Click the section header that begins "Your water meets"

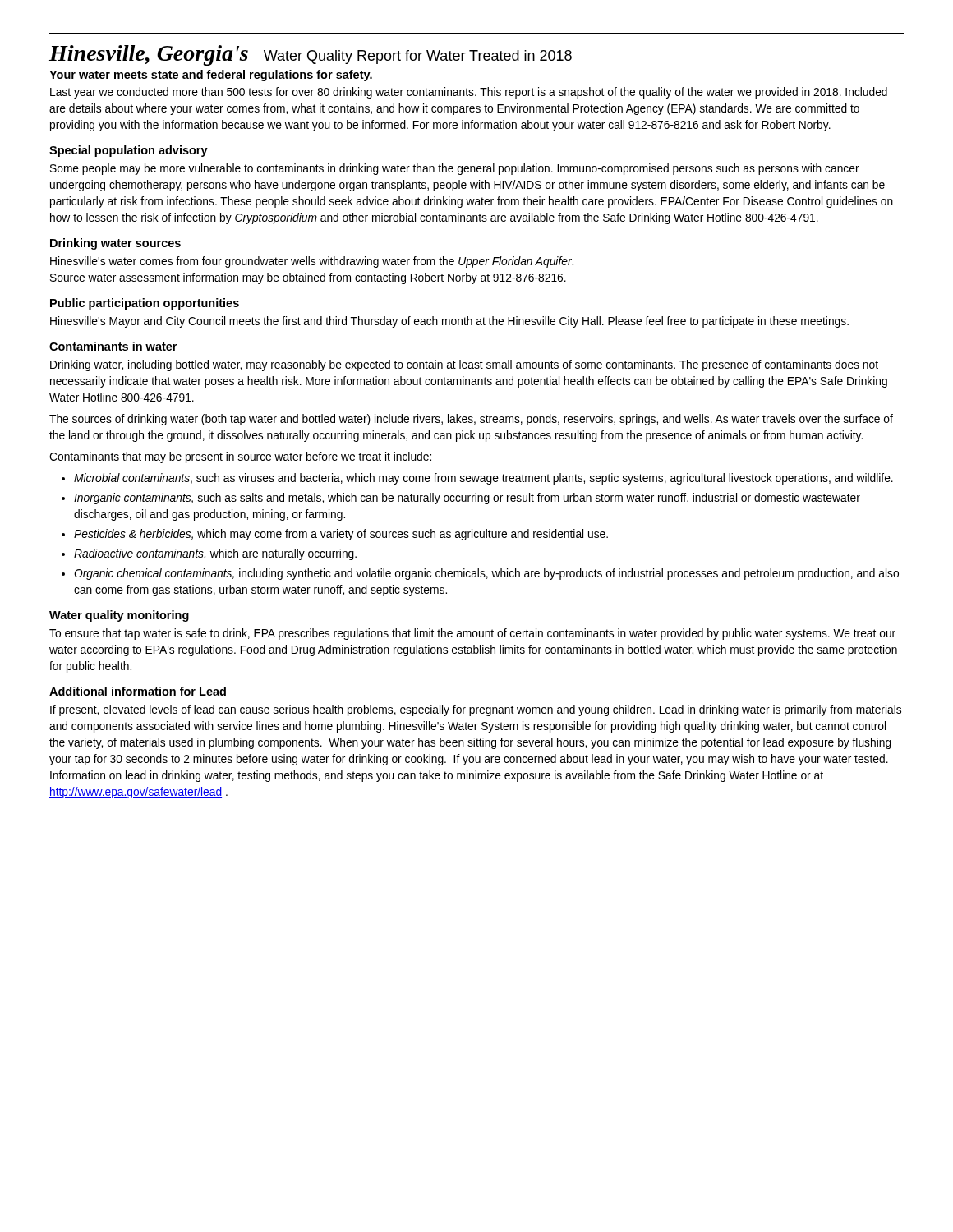click(211, 76)
